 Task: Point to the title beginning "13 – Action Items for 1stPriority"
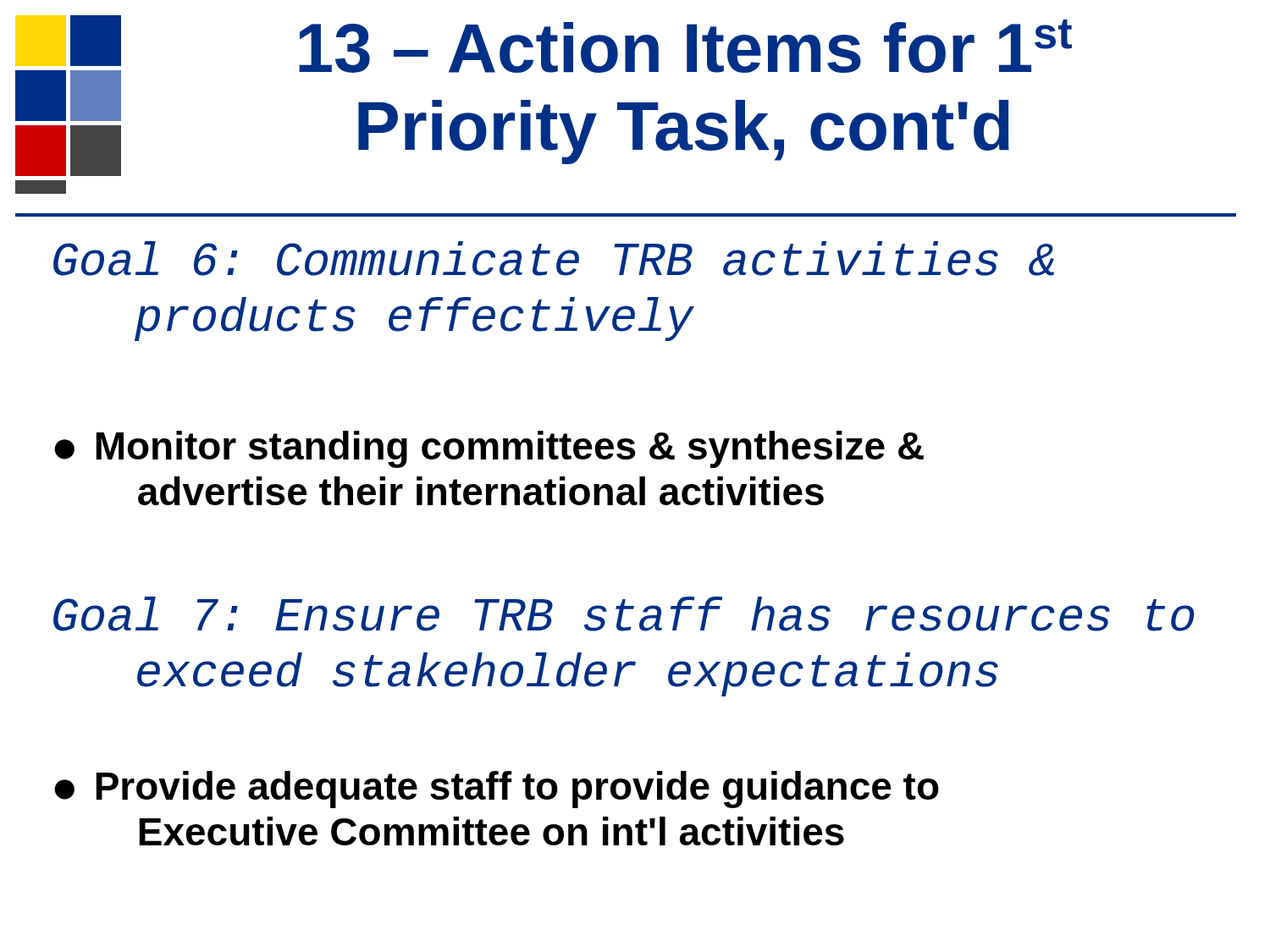tap(684, 86)
